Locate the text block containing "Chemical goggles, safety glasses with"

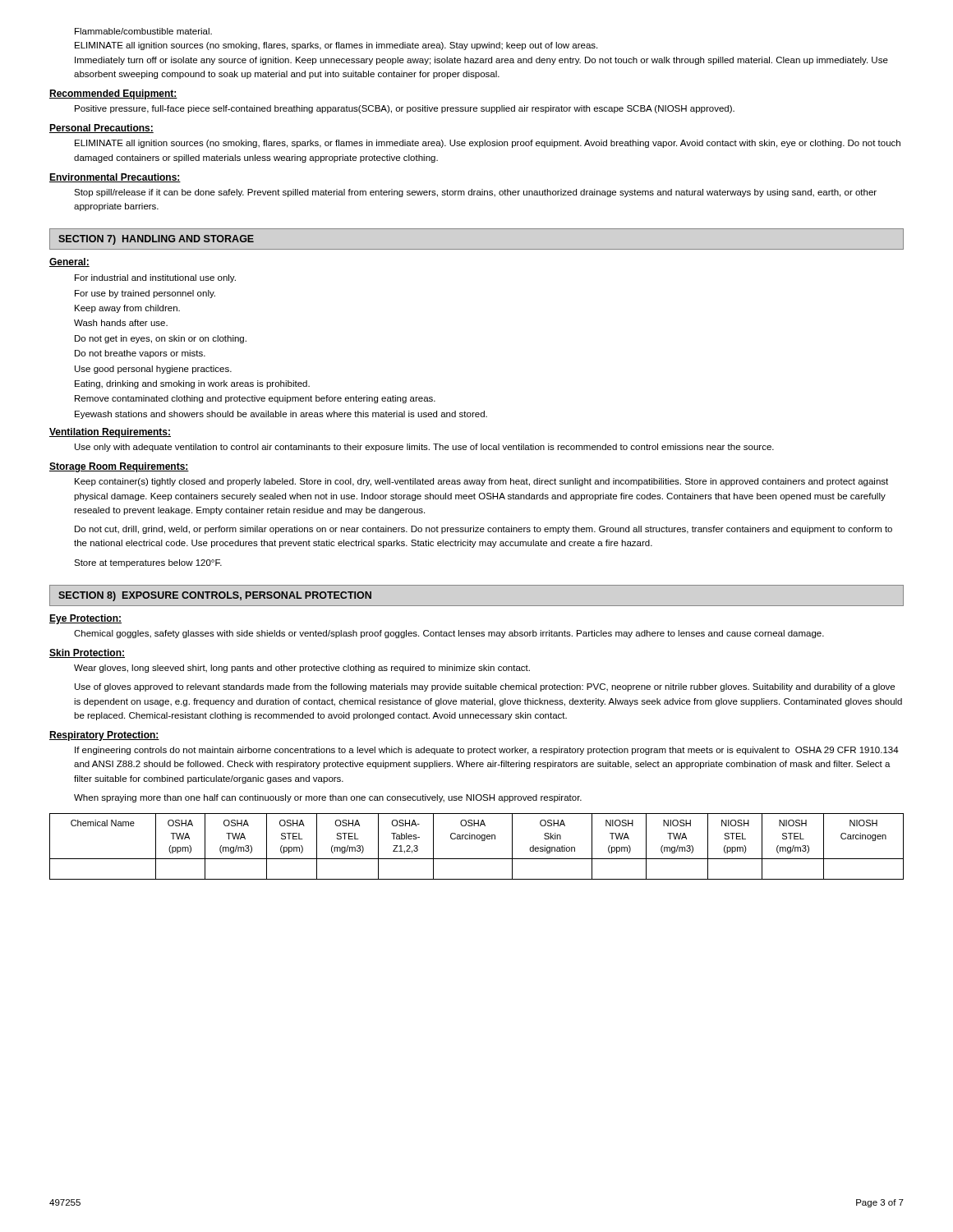point(449,633)
